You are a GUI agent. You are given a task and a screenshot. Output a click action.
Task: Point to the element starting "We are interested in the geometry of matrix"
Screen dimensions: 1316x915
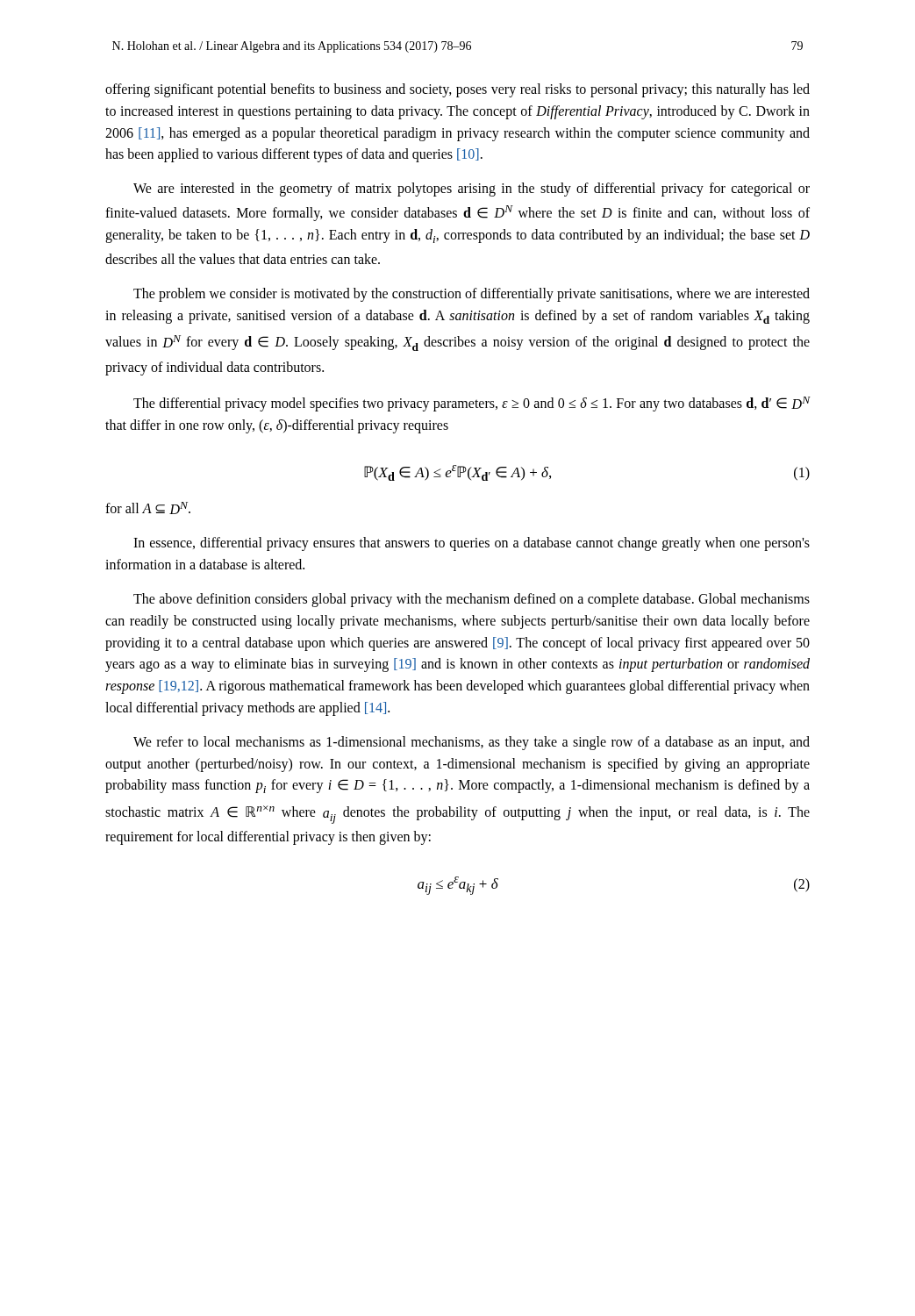click(x=458, y=224)
